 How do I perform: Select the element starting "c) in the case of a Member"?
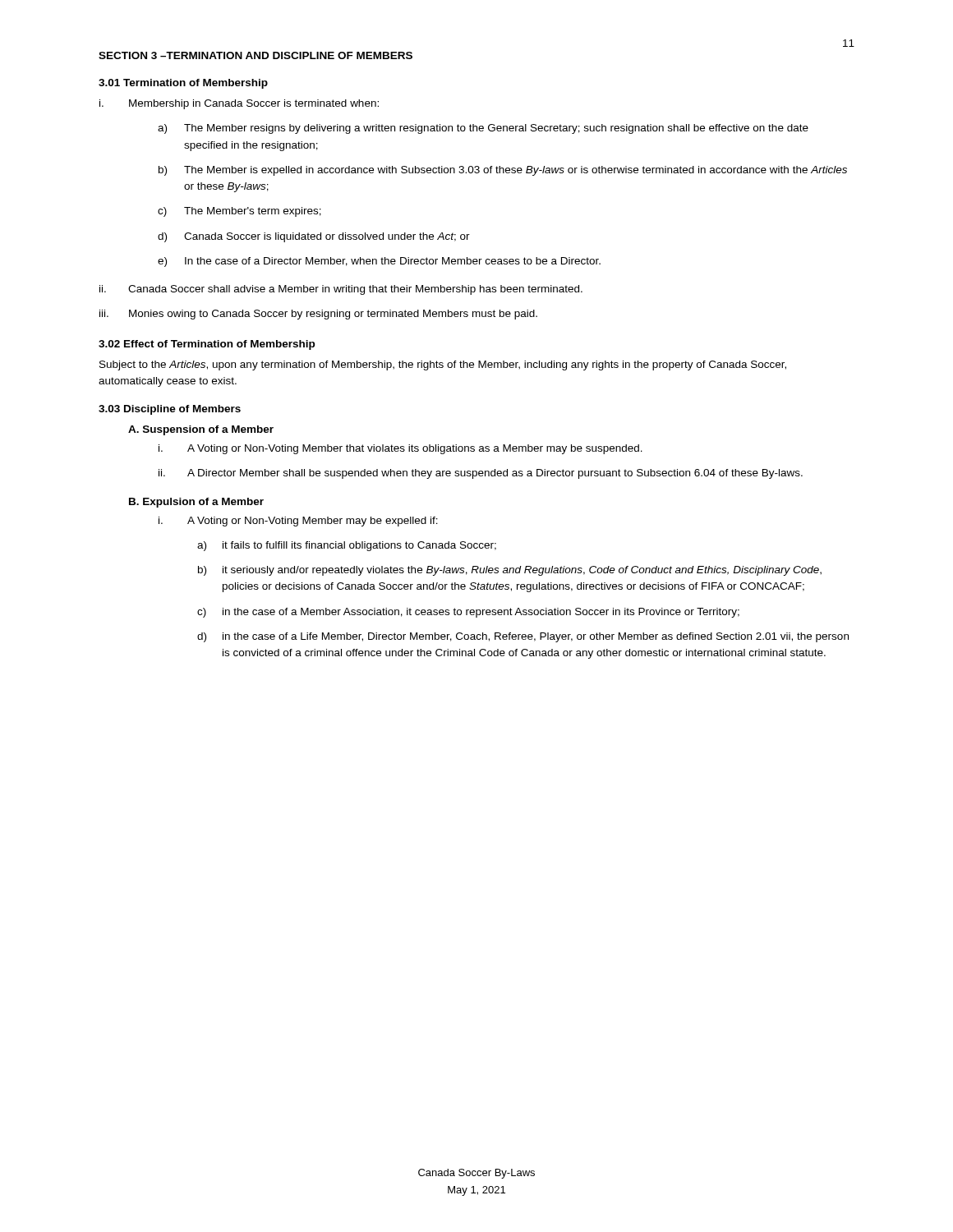pyautogui.click(x=469, y=612)
